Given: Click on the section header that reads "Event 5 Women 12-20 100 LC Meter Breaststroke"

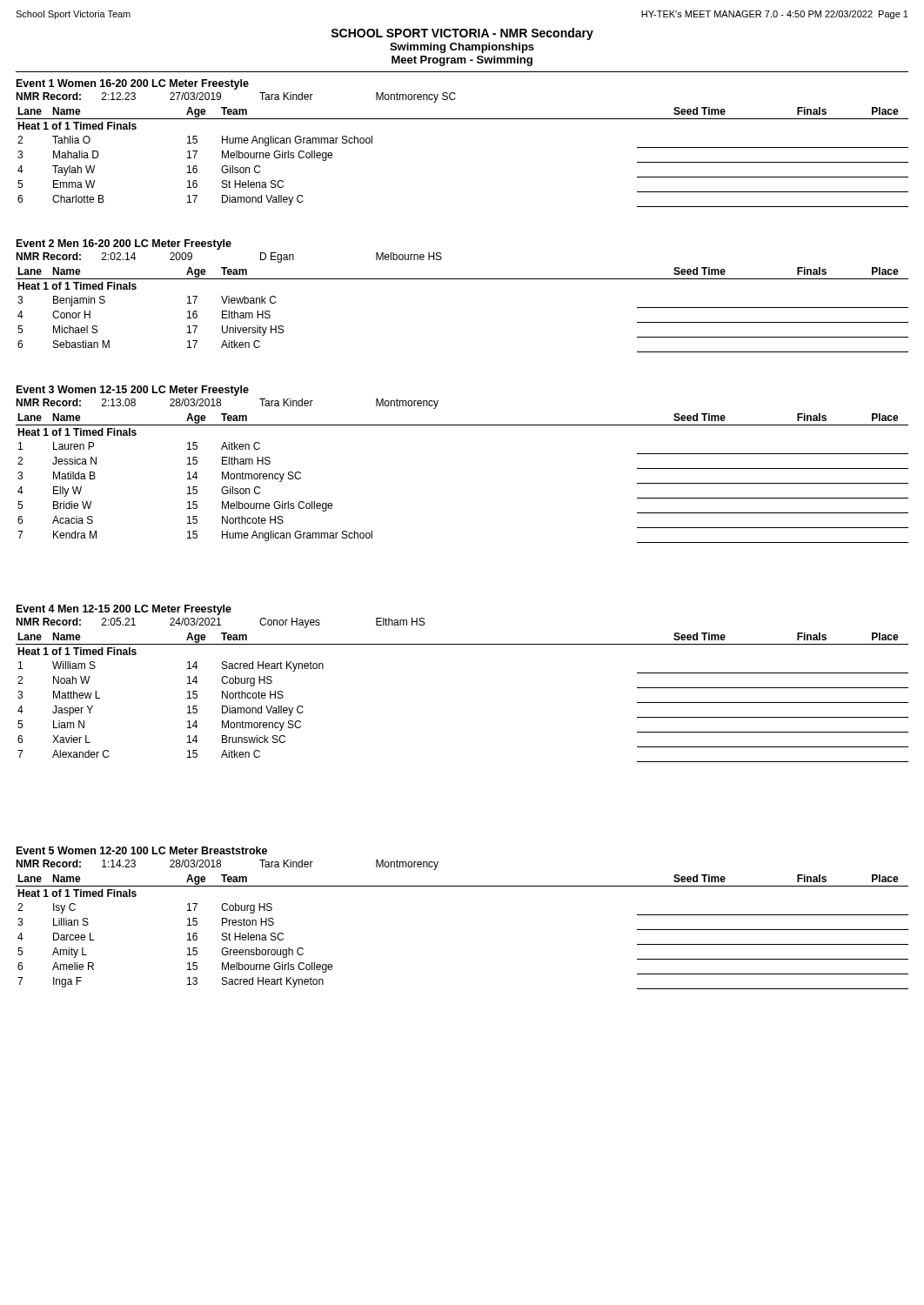Looking at the screenshot, I should coord(142,851).
